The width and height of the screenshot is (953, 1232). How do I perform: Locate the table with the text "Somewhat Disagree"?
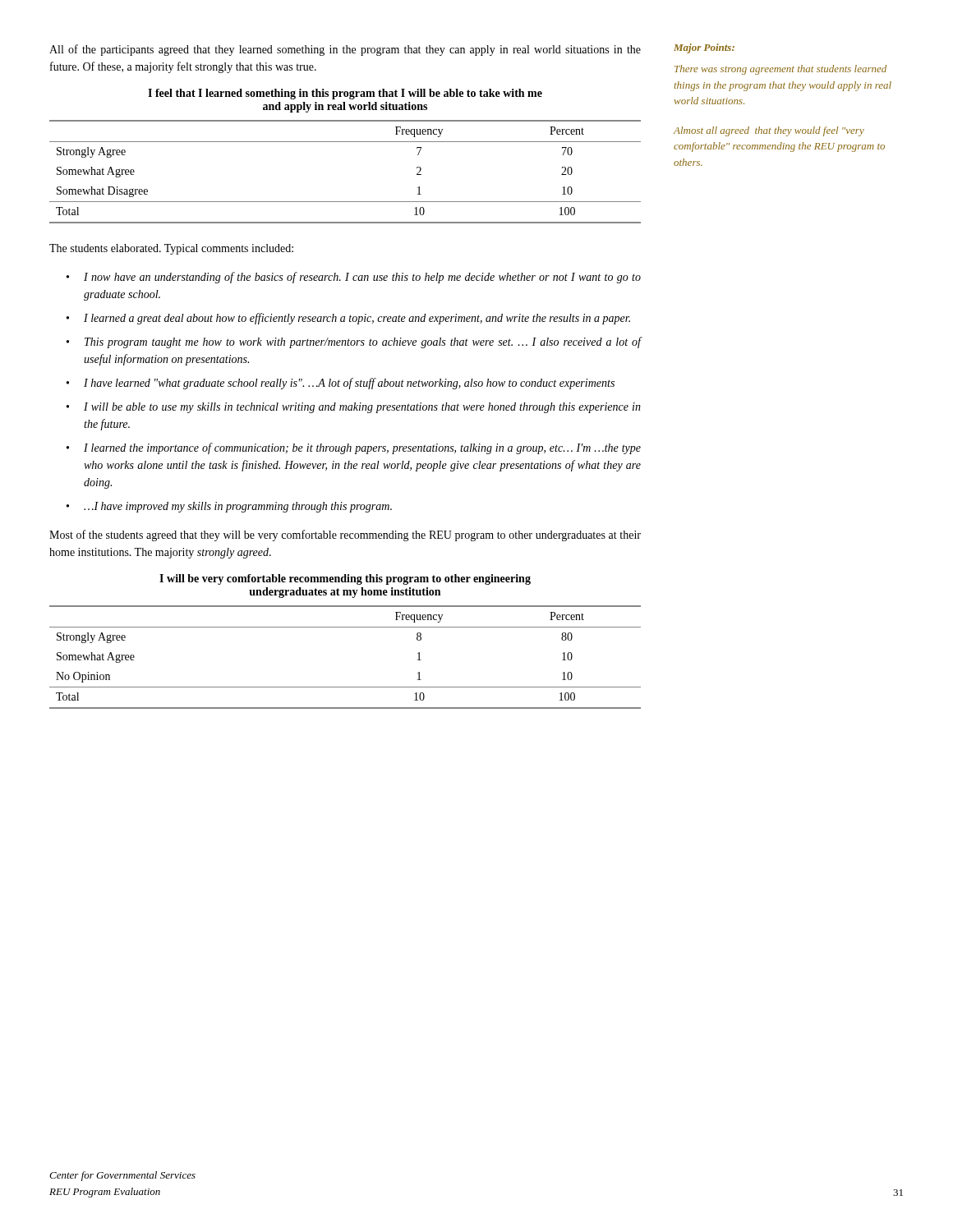345,155
